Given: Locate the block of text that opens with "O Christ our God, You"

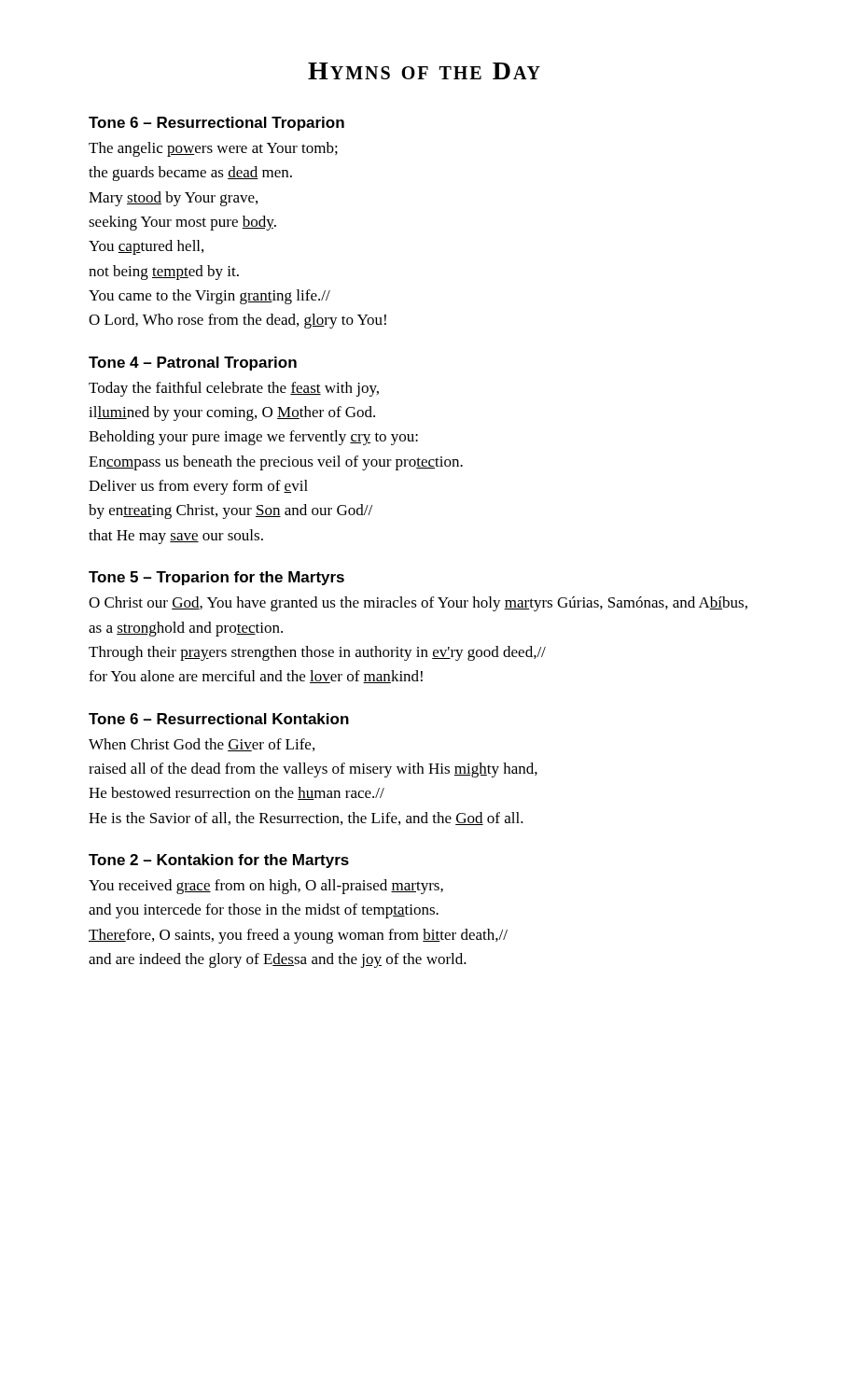Looking at the screenshot, I should (418, 640).
